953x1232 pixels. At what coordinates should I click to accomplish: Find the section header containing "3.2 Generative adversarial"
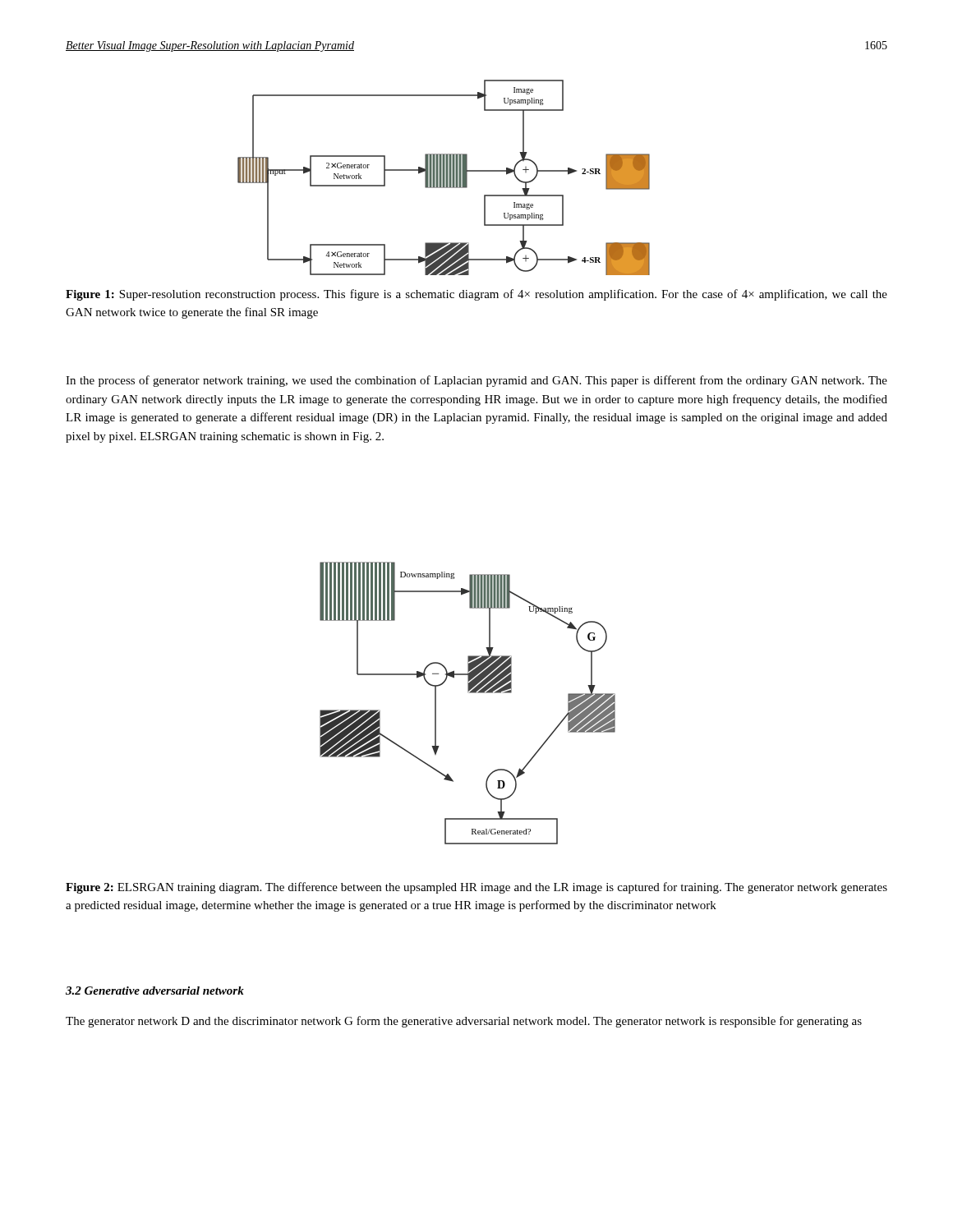pyautogui.click(x=155, y=991)
